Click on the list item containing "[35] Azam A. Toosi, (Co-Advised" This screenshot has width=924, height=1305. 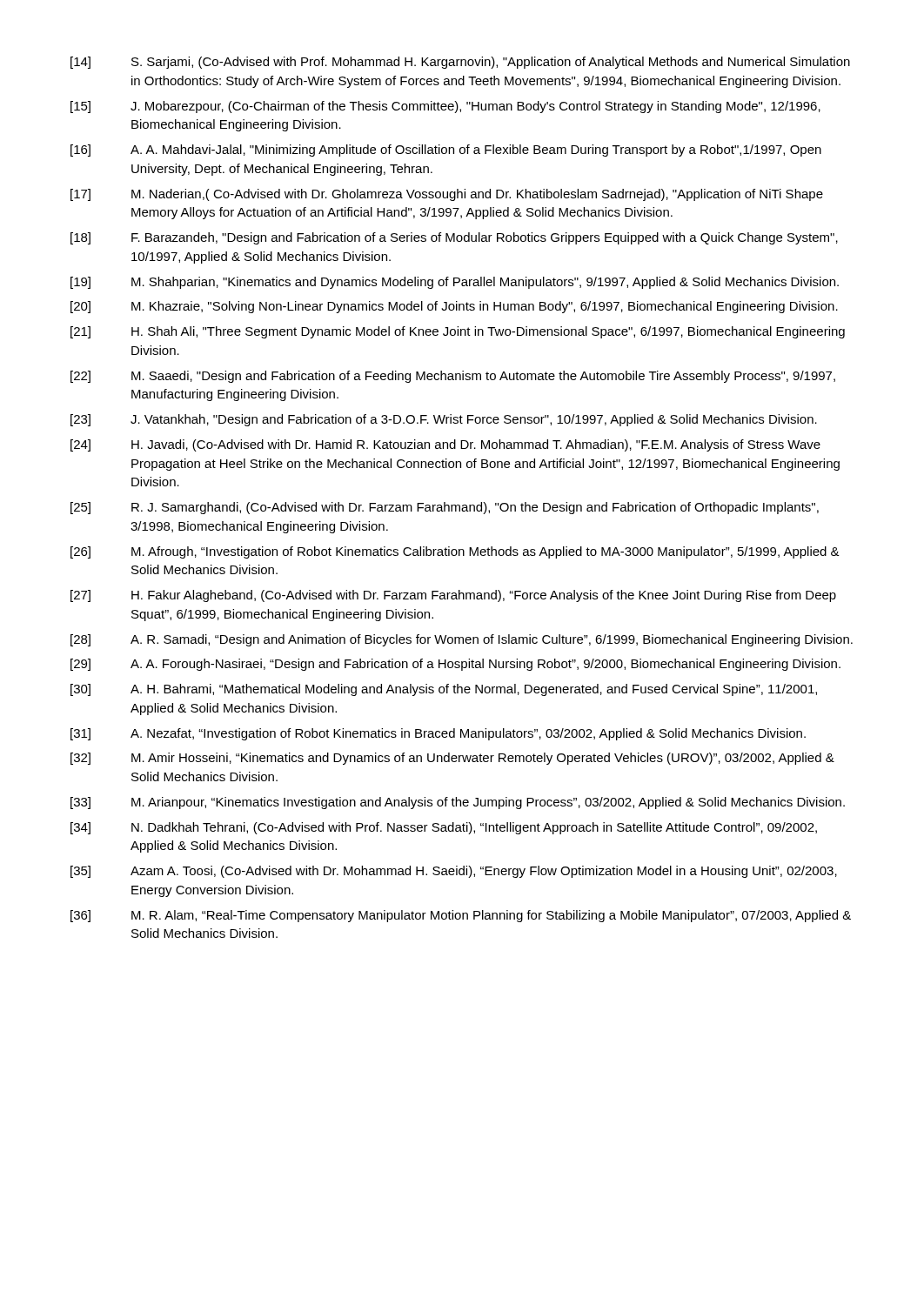pyautogui.click(x=462, y=880)
